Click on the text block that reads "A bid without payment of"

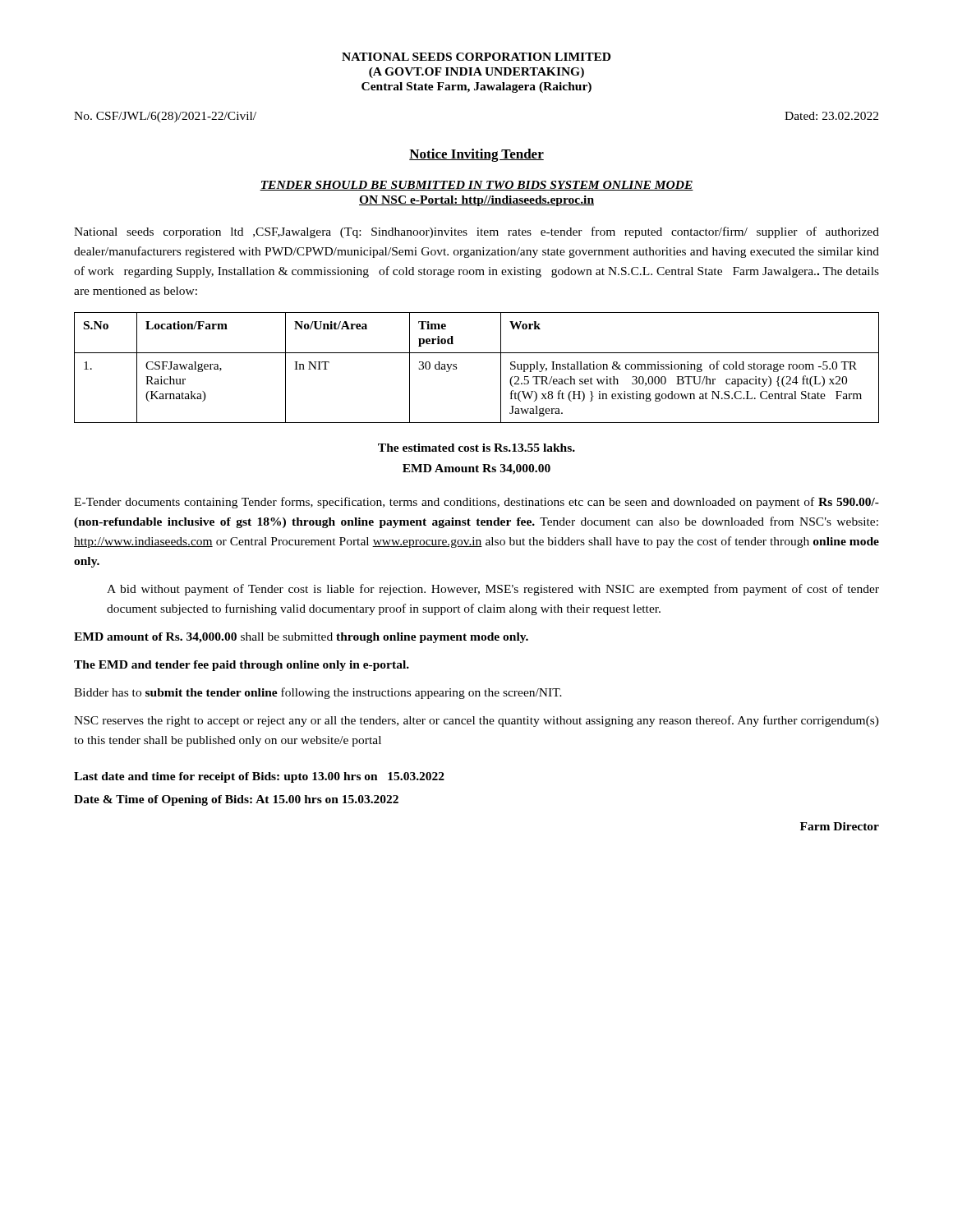493,598
